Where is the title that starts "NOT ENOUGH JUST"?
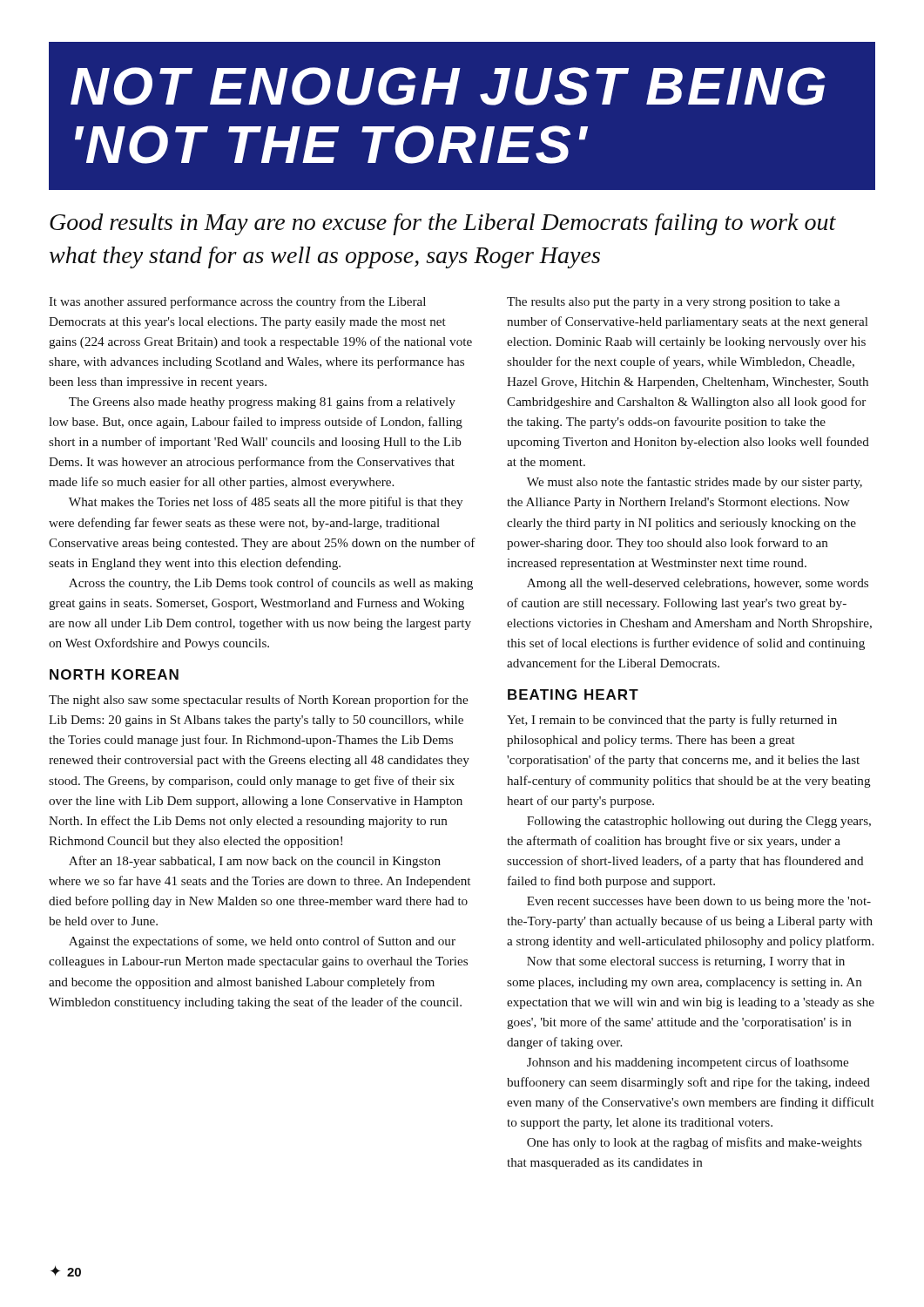924x1307 pixels. pyautogui.click(x=462, y=115)
